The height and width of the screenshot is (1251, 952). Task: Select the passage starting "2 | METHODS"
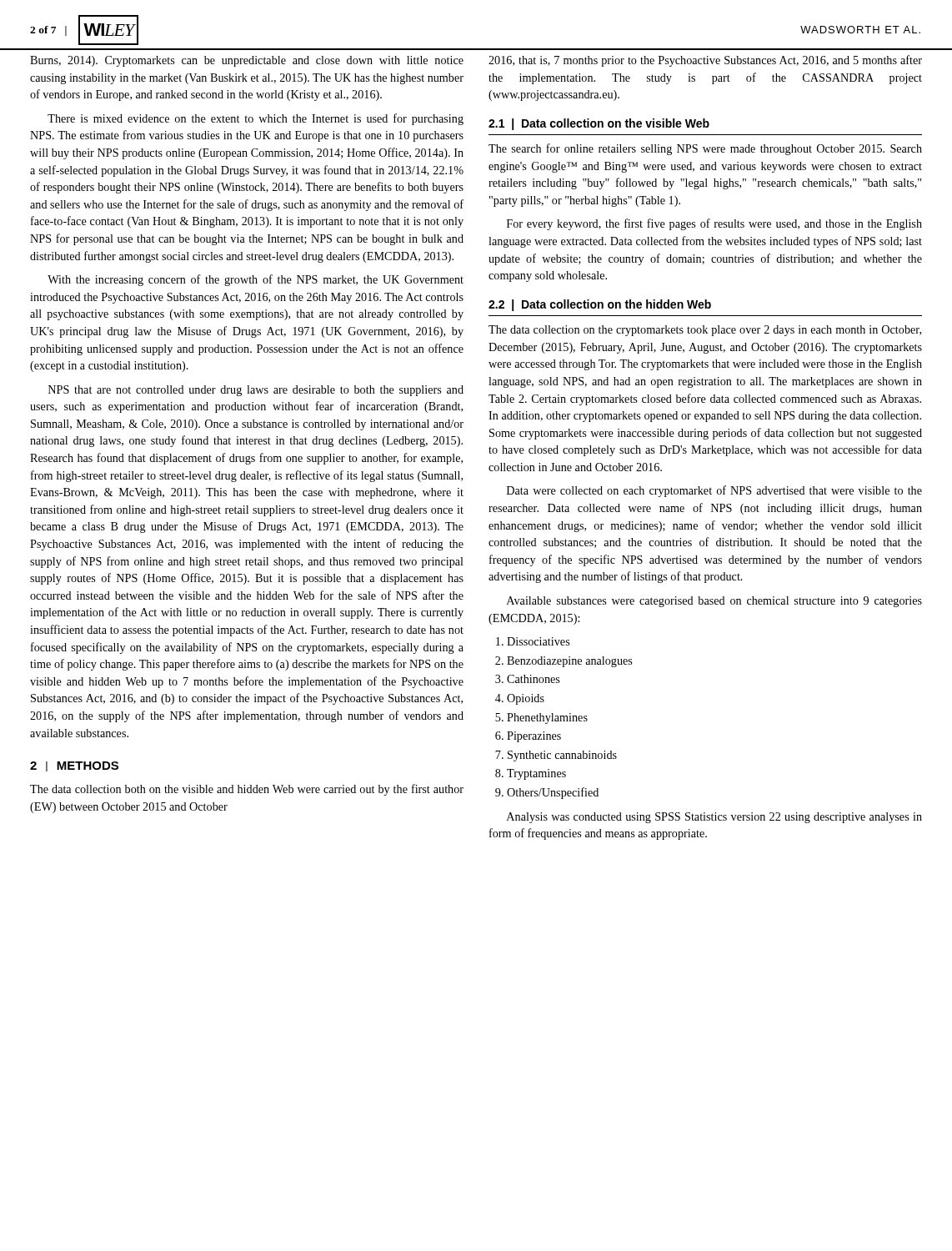(x=74, y=766)
